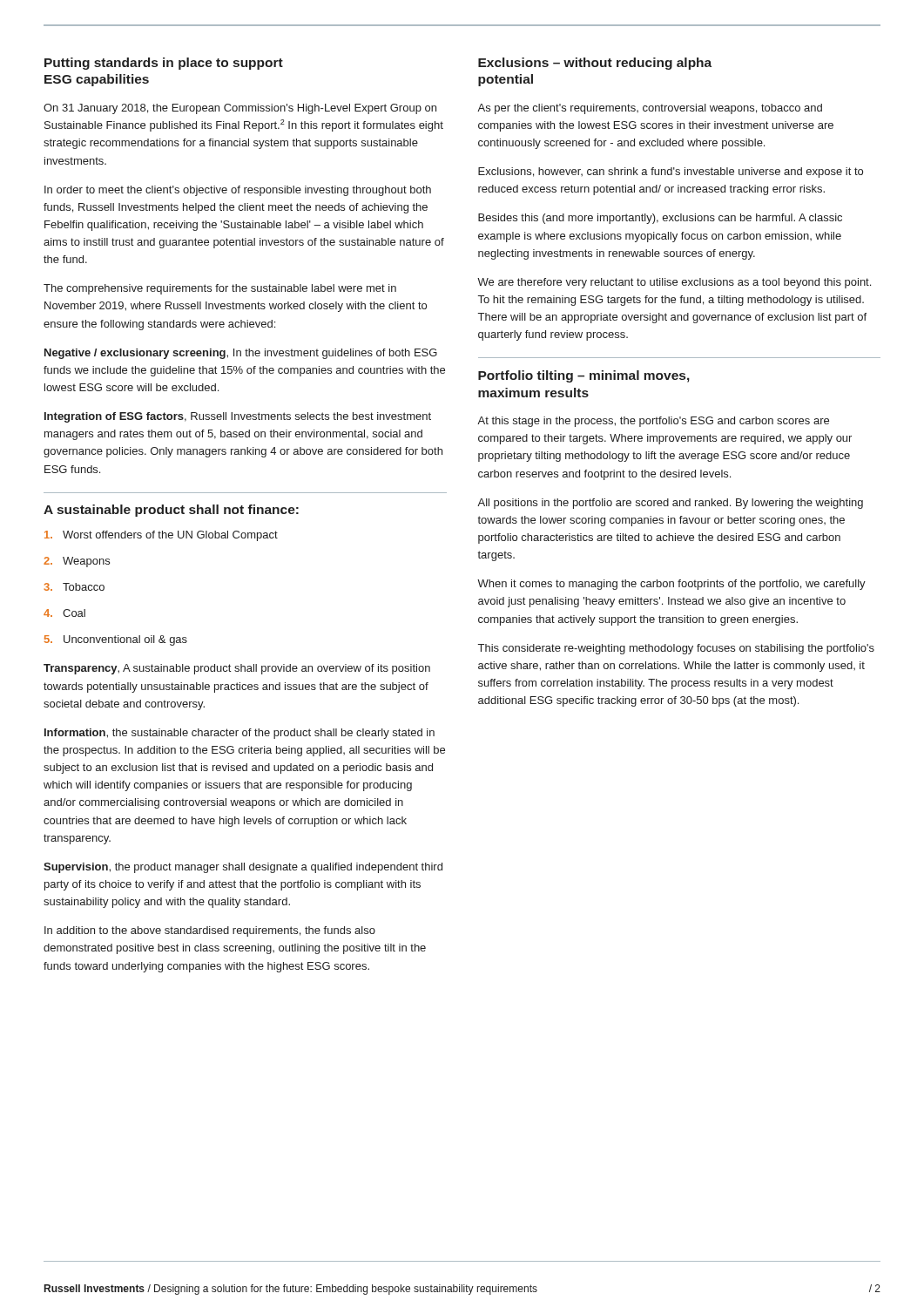Find the text block with the text "All positions in"
This screenshot has height=1307, width=924.
coord(679,529)
